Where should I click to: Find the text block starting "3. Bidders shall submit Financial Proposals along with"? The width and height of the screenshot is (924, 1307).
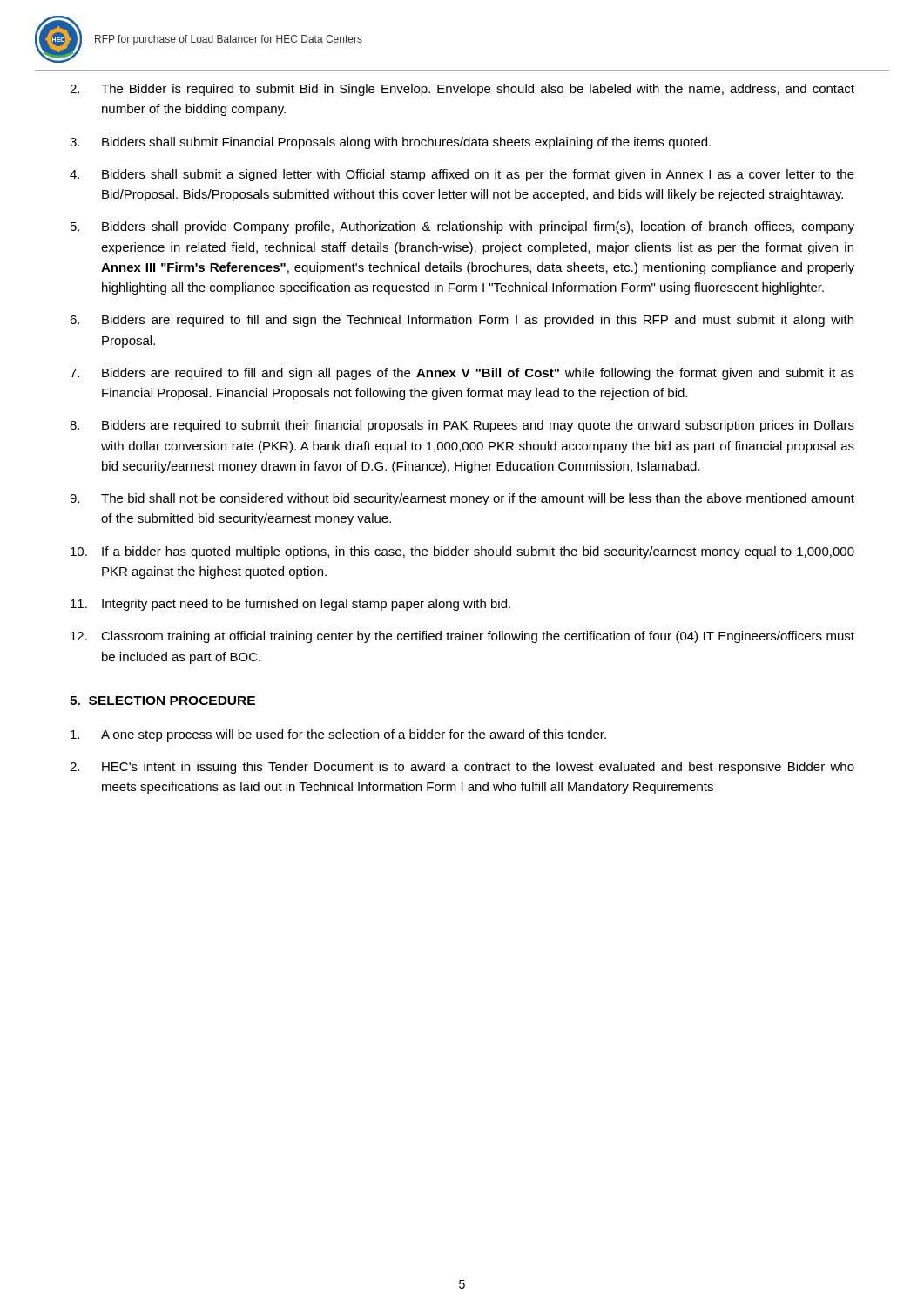(x=462, y=141)
